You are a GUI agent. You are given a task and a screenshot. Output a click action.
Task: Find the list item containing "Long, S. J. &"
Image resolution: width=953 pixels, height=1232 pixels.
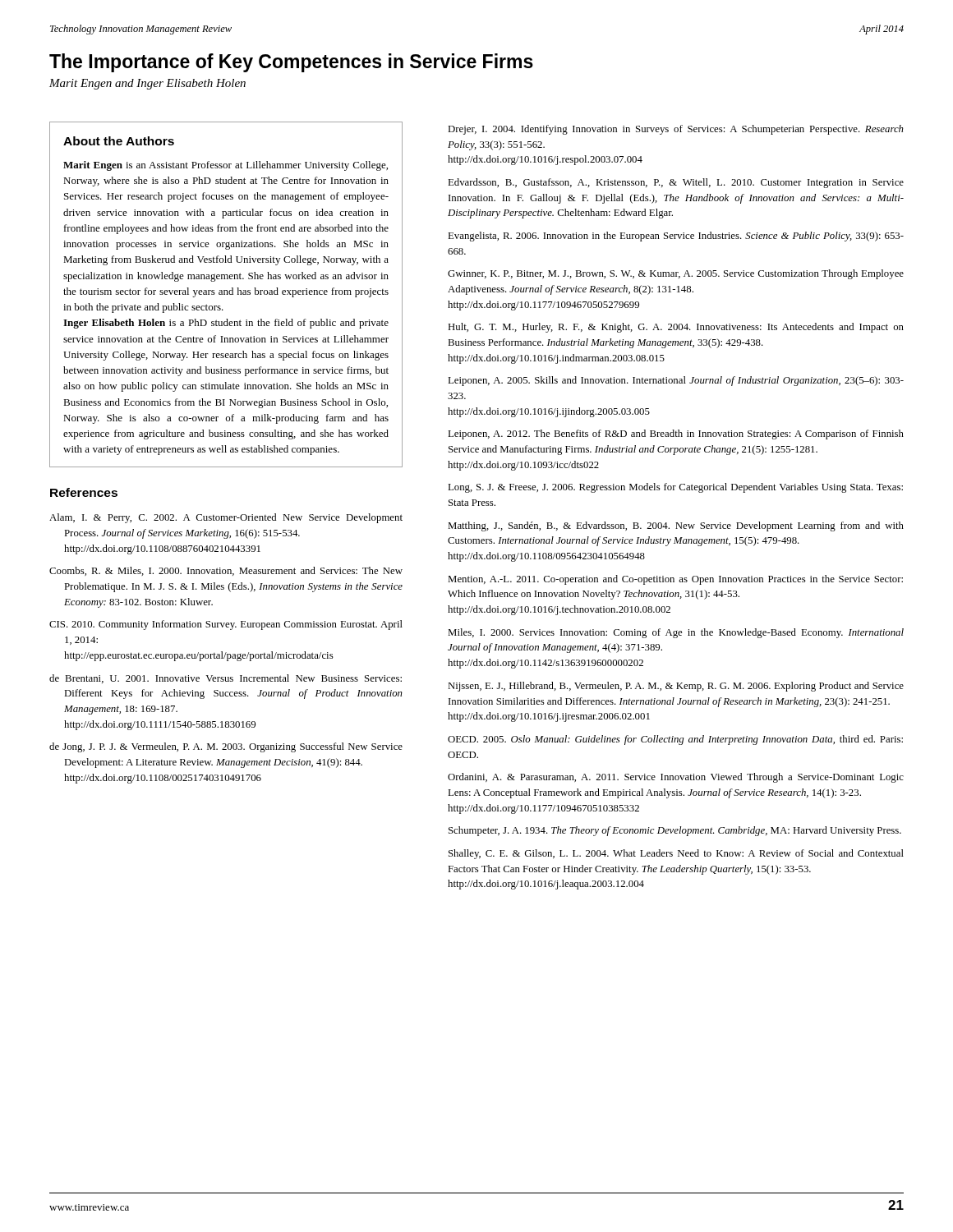tap(676, 495)
